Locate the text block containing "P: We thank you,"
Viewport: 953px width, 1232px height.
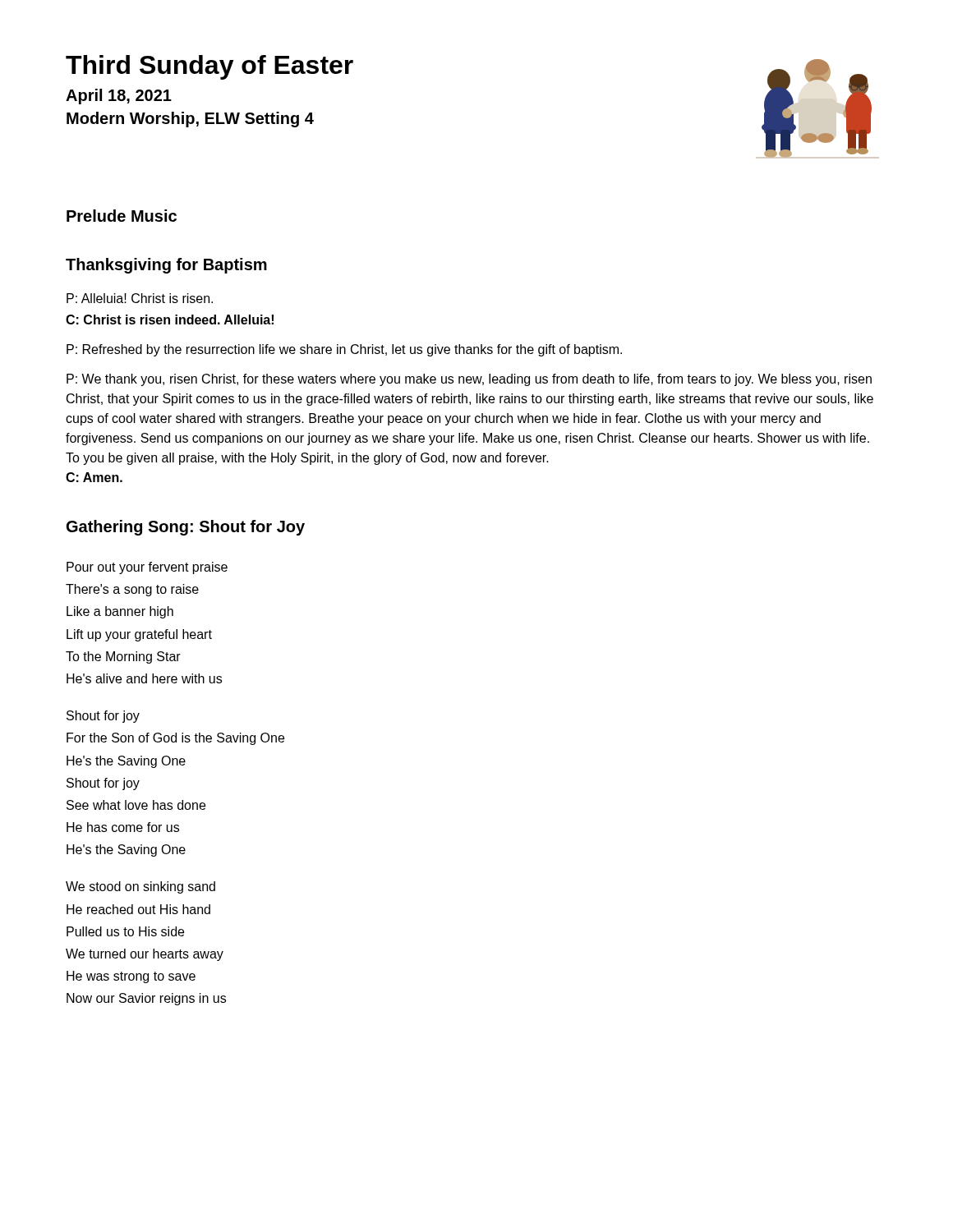click(x=476, y=429)
